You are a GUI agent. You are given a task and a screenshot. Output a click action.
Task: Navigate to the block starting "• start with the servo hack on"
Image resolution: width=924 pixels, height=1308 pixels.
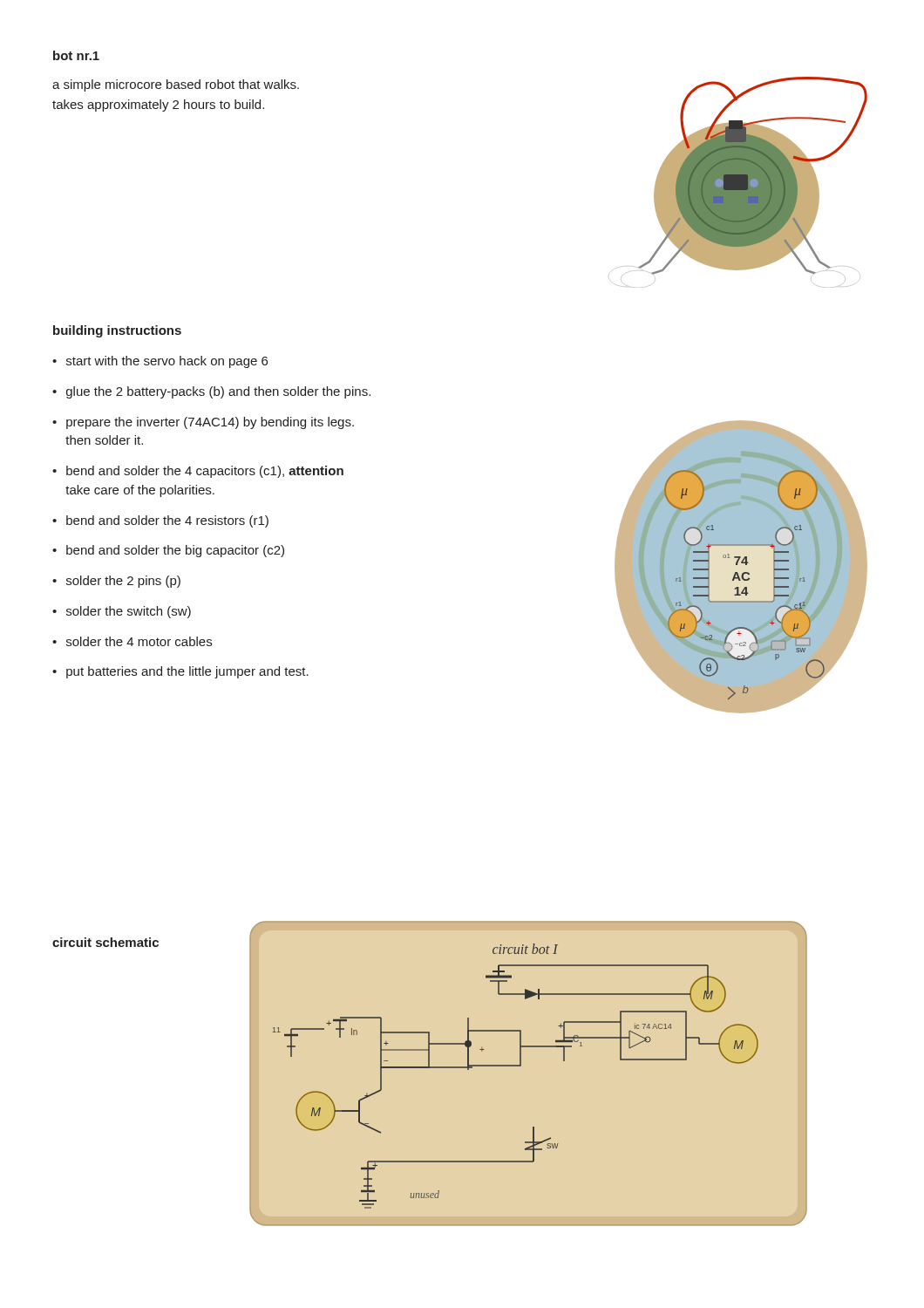pos(160,361)
